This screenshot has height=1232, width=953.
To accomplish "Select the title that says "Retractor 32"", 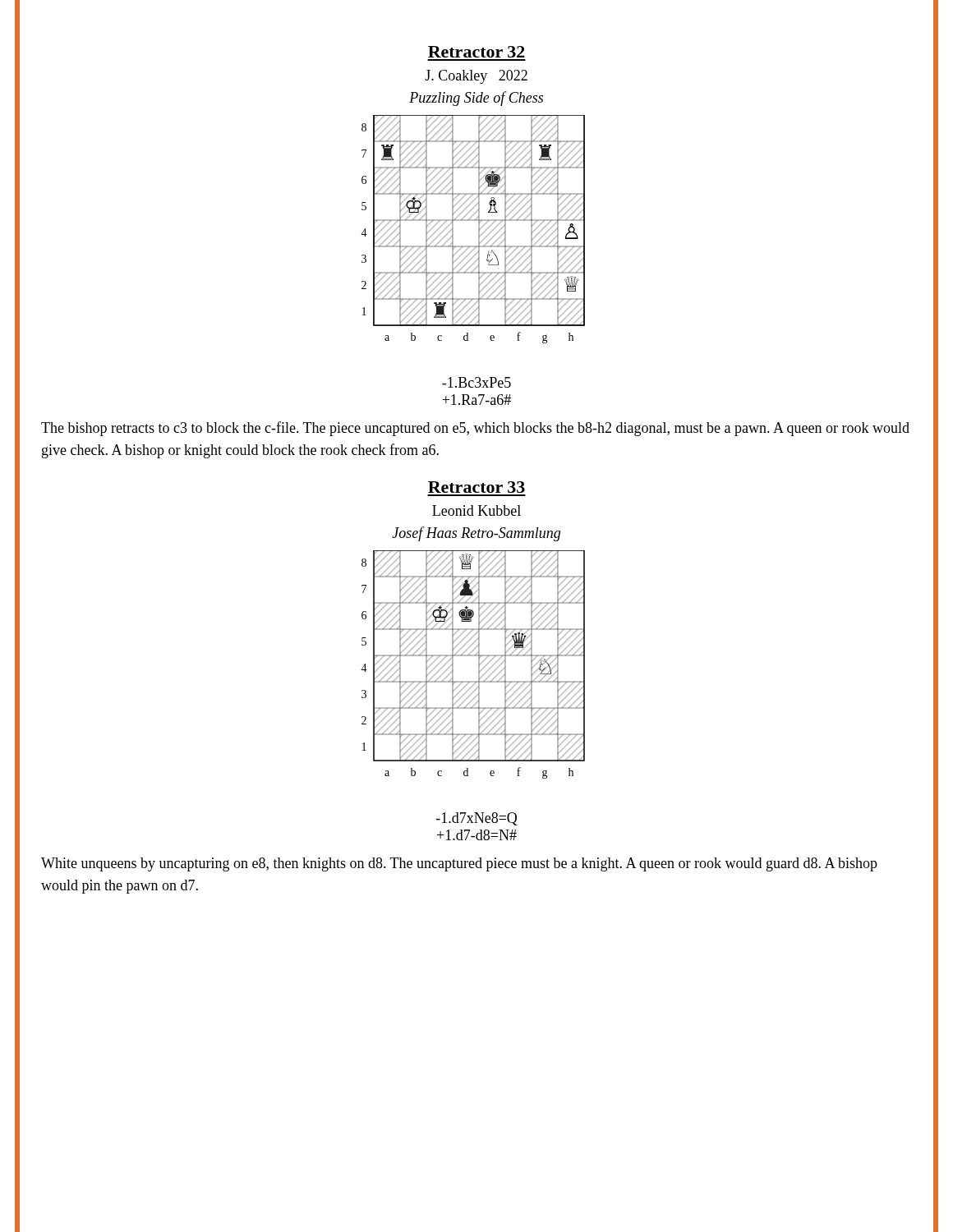I will pos(476,51).
